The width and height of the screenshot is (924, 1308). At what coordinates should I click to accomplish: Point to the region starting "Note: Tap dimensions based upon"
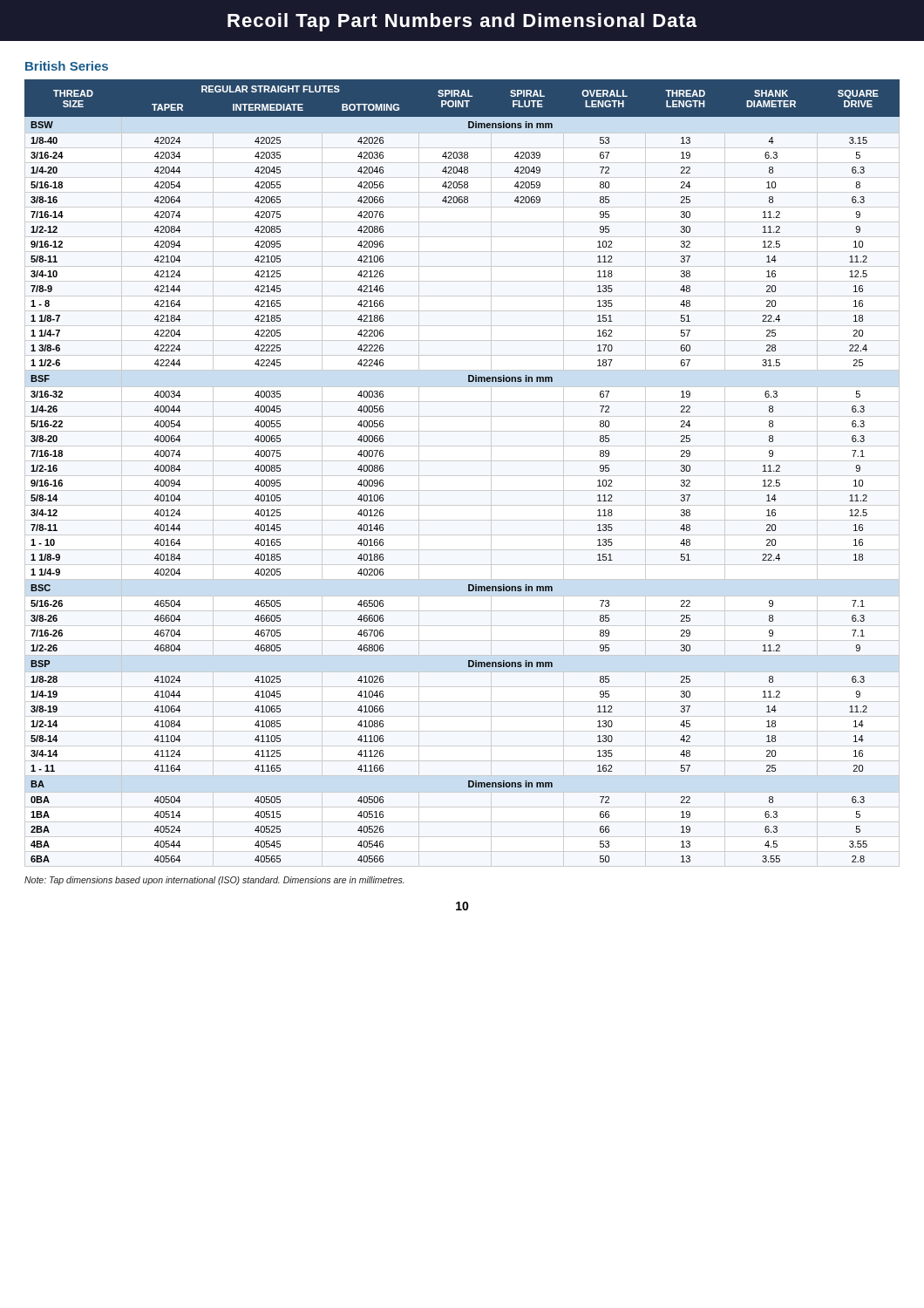click(x=215, y=880)
